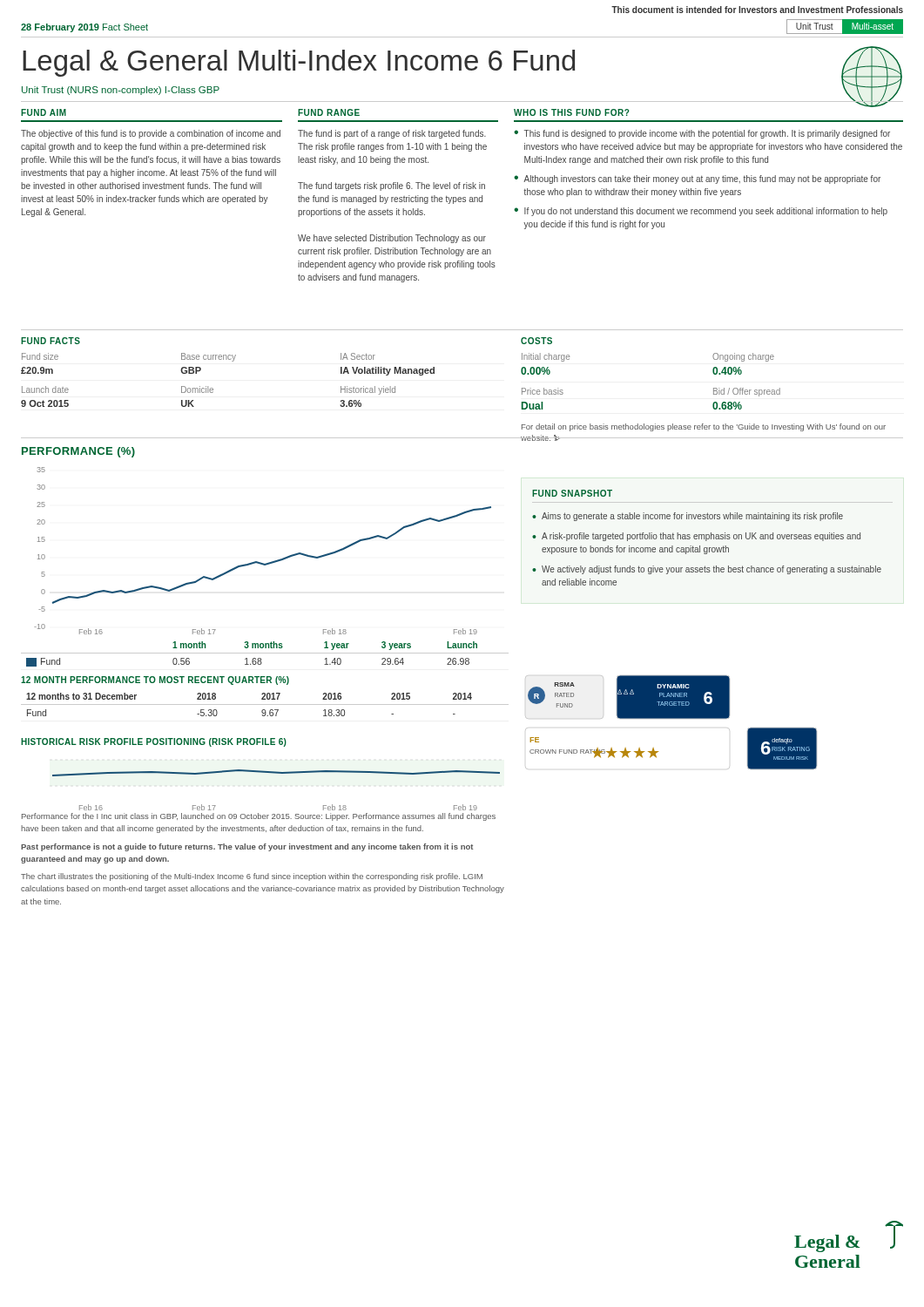The width and height of the screenshot is (924, 1307).
Task: Navigate to the passage starting "For detail on"
Action: [x=703, y=432]
